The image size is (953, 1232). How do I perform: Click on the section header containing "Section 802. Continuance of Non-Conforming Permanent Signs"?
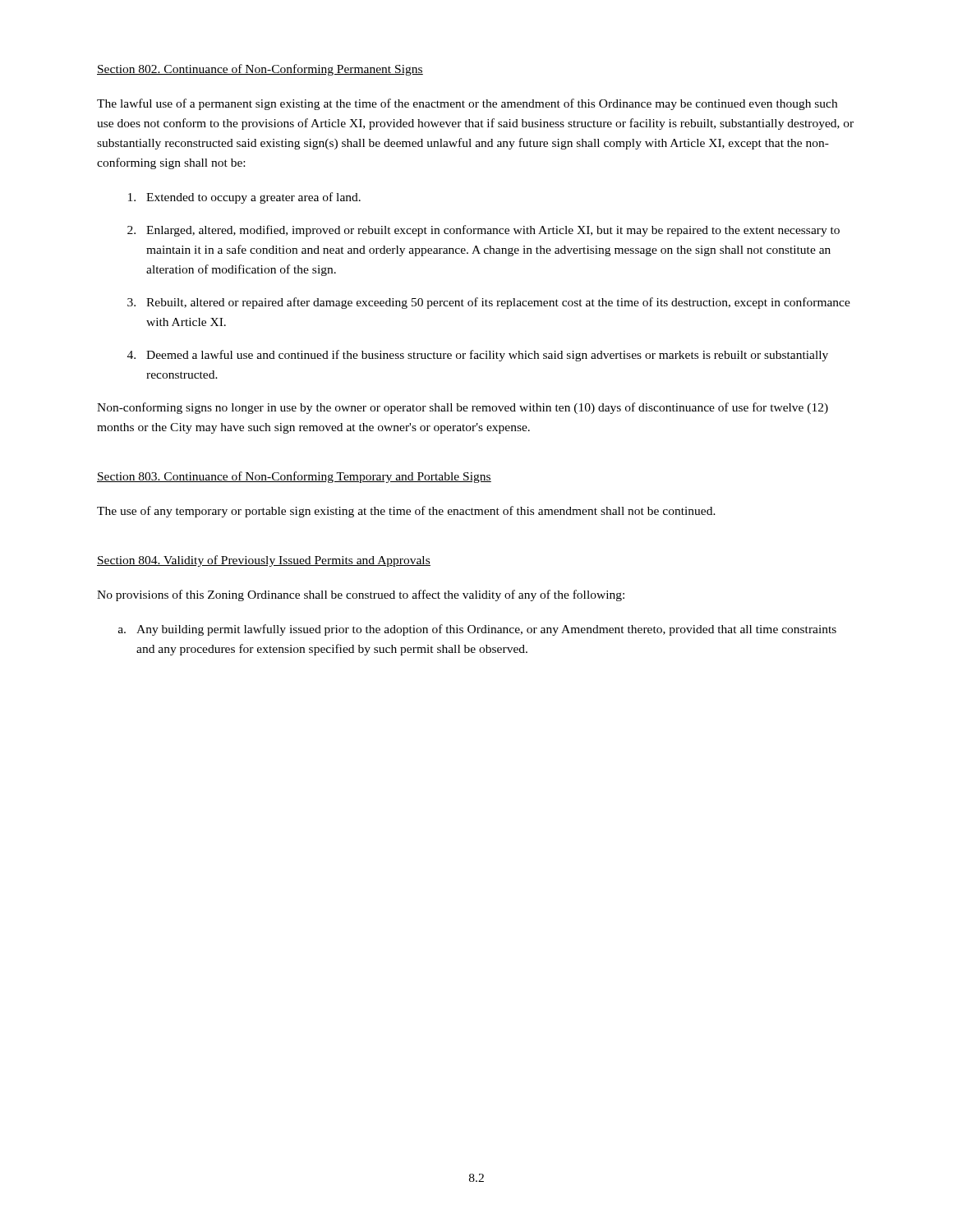coord(260,69)
